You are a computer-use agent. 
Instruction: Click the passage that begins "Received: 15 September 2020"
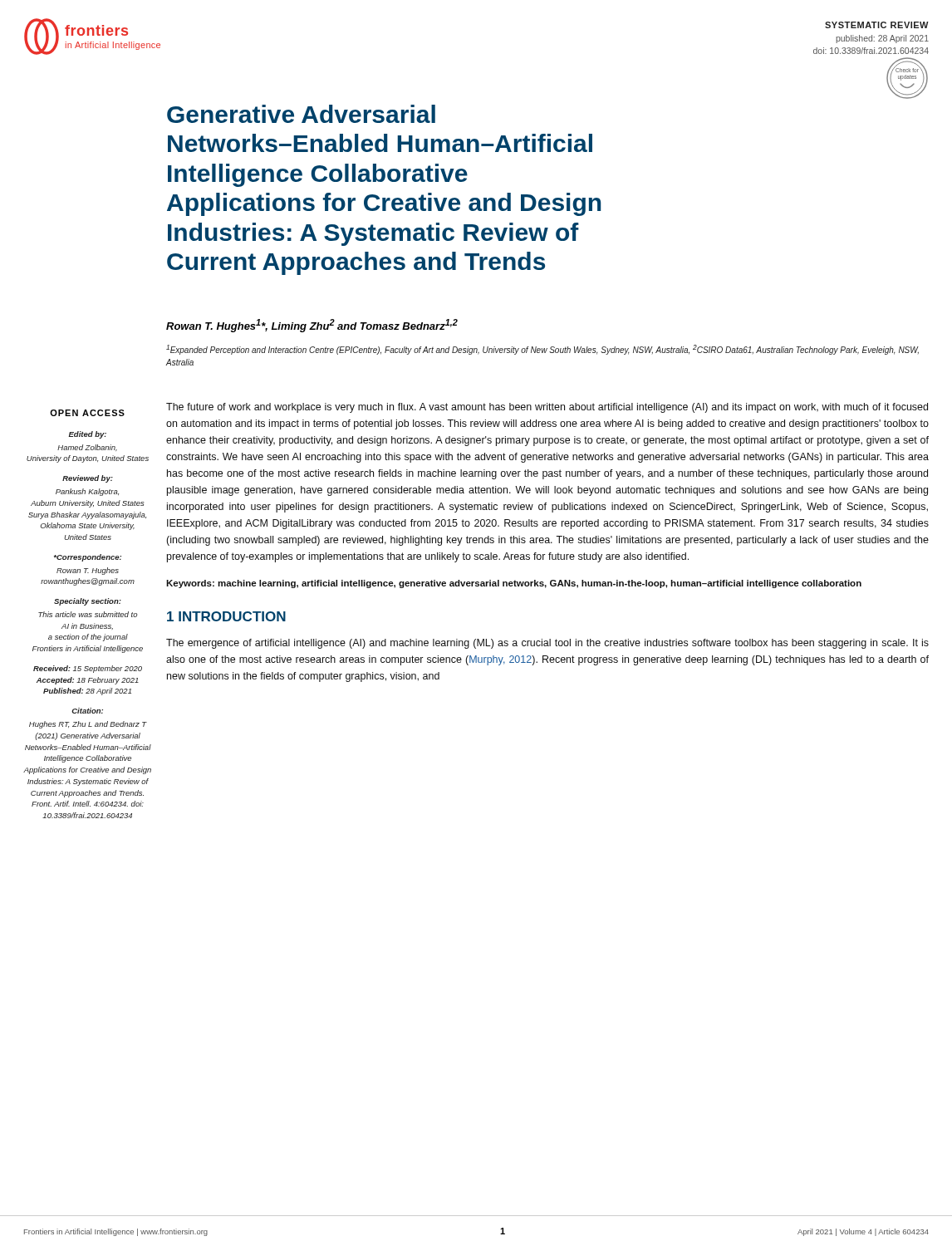point(88,680)
